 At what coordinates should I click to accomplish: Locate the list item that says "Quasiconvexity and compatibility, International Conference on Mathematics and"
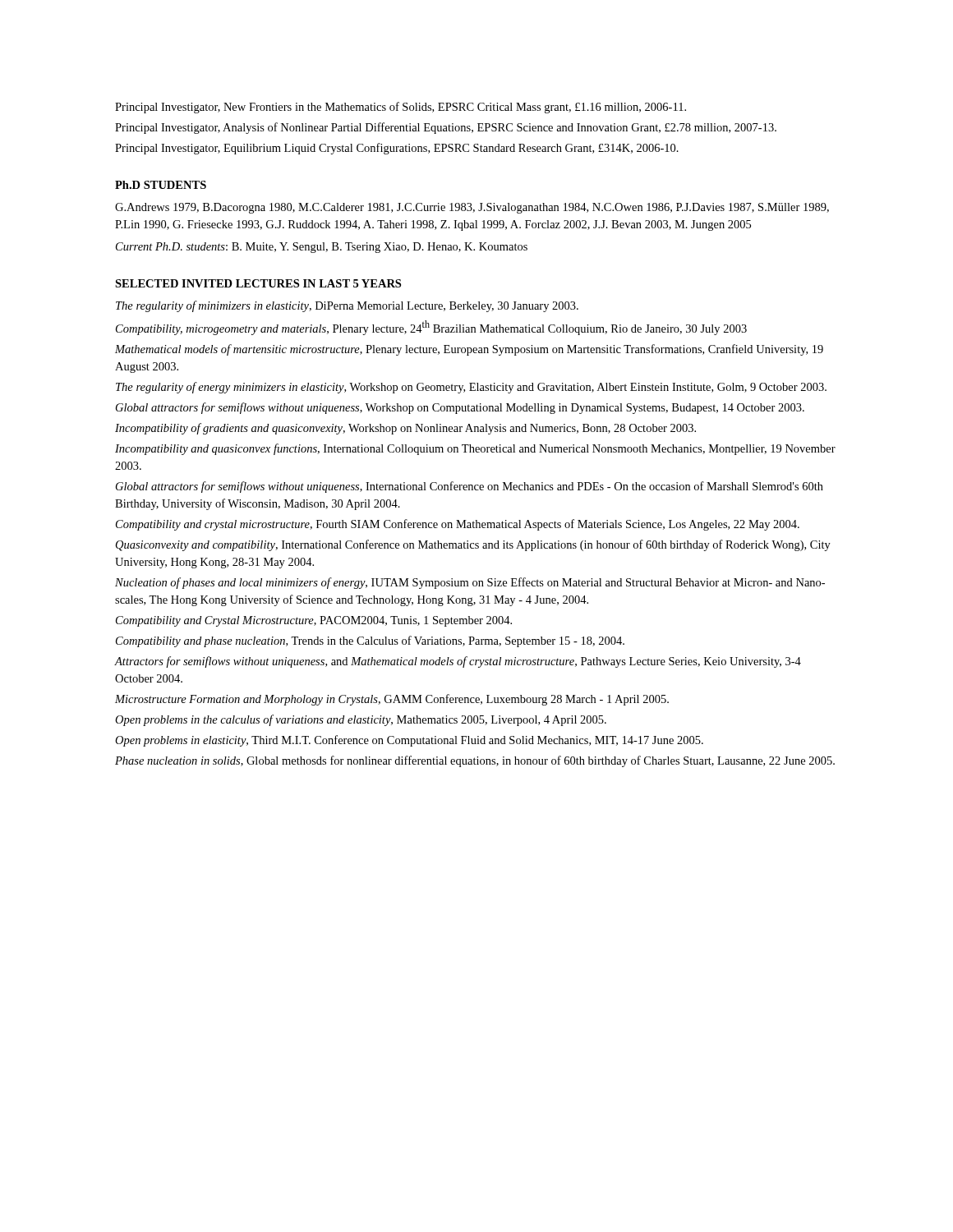(476, 554)
